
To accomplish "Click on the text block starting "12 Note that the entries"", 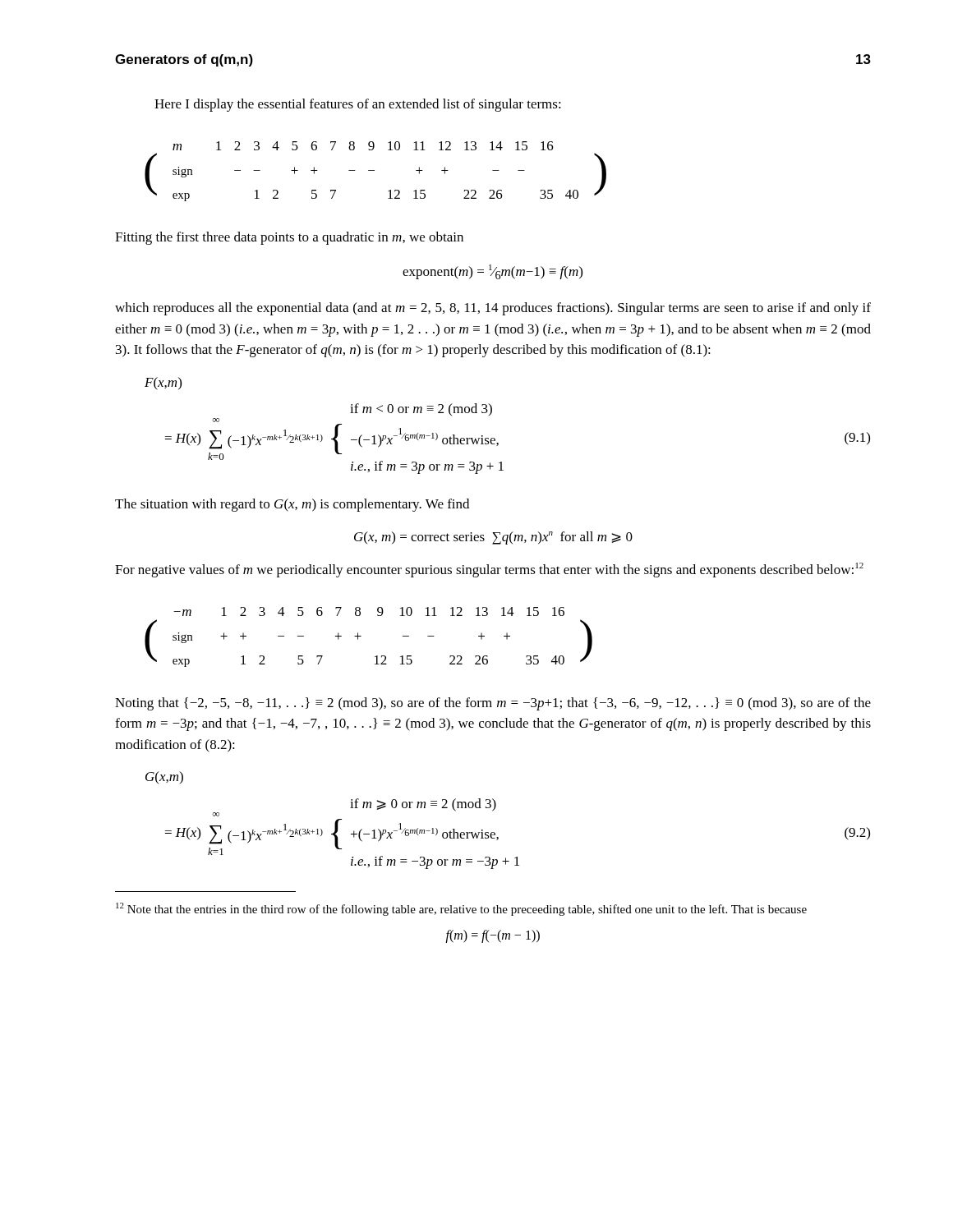I will pos(461,908).
